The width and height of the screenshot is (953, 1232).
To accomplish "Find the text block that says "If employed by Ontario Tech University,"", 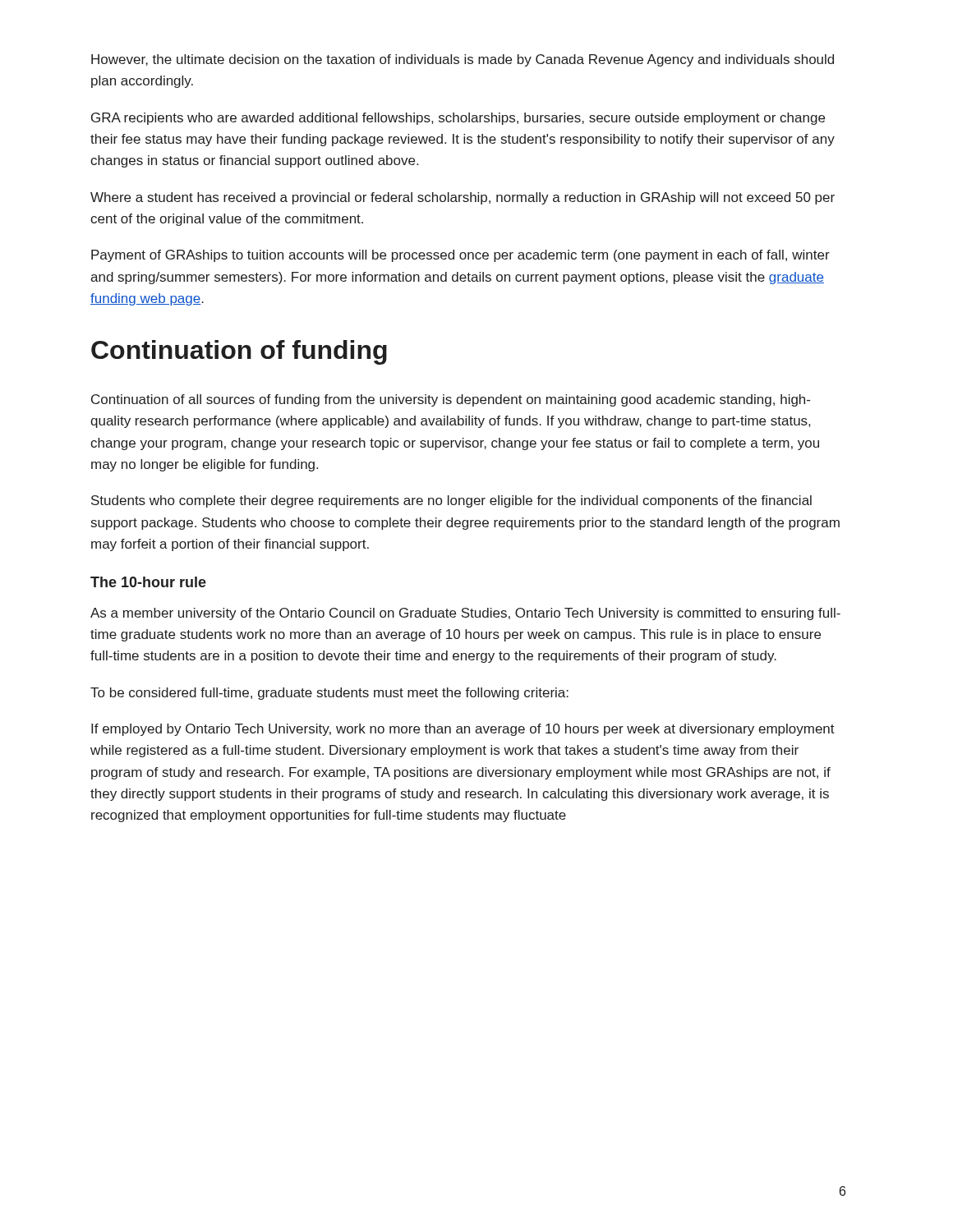I will coord(468,773).
